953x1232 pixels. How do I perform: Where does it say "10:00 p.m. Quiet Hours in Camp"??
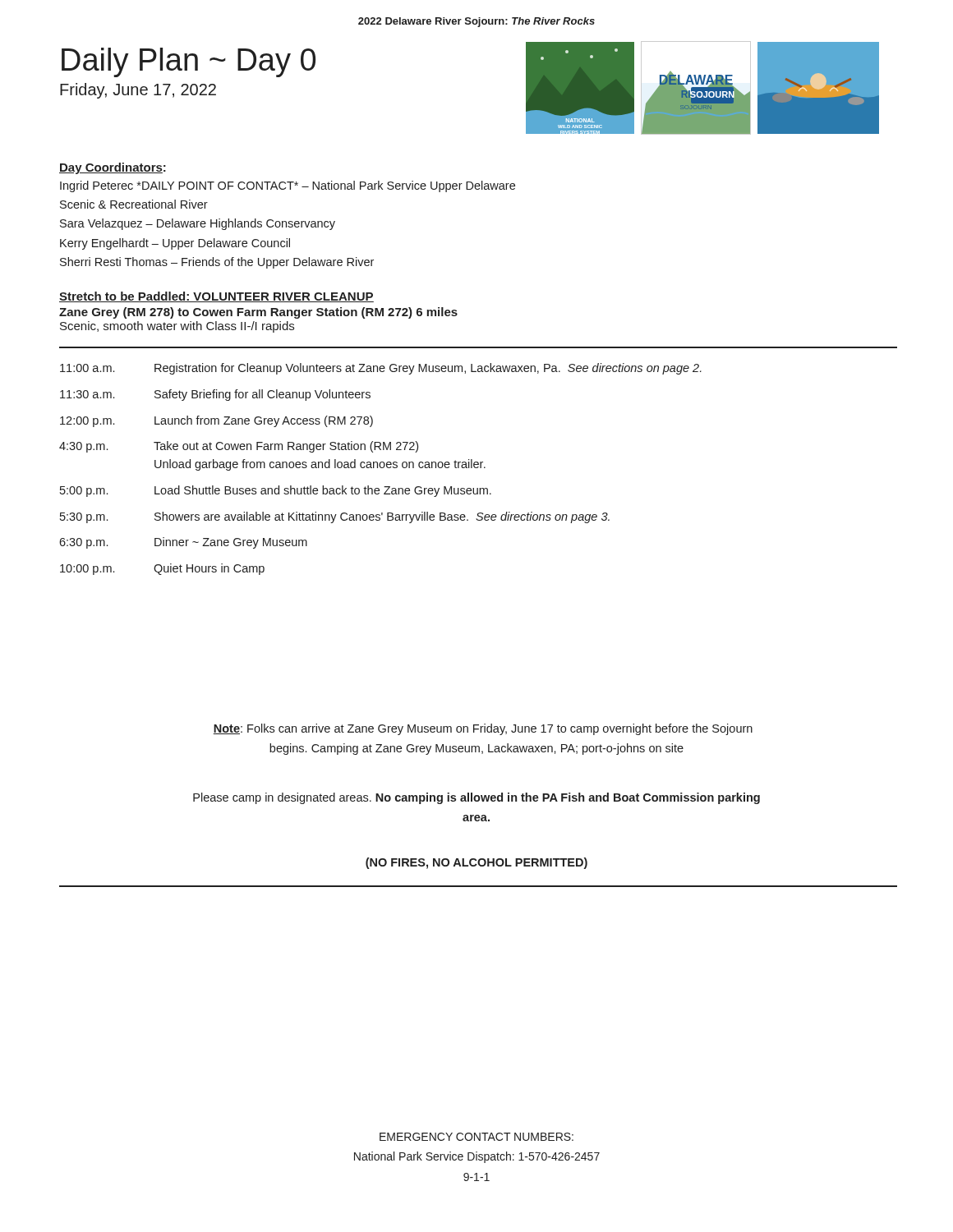coord(162,569)
